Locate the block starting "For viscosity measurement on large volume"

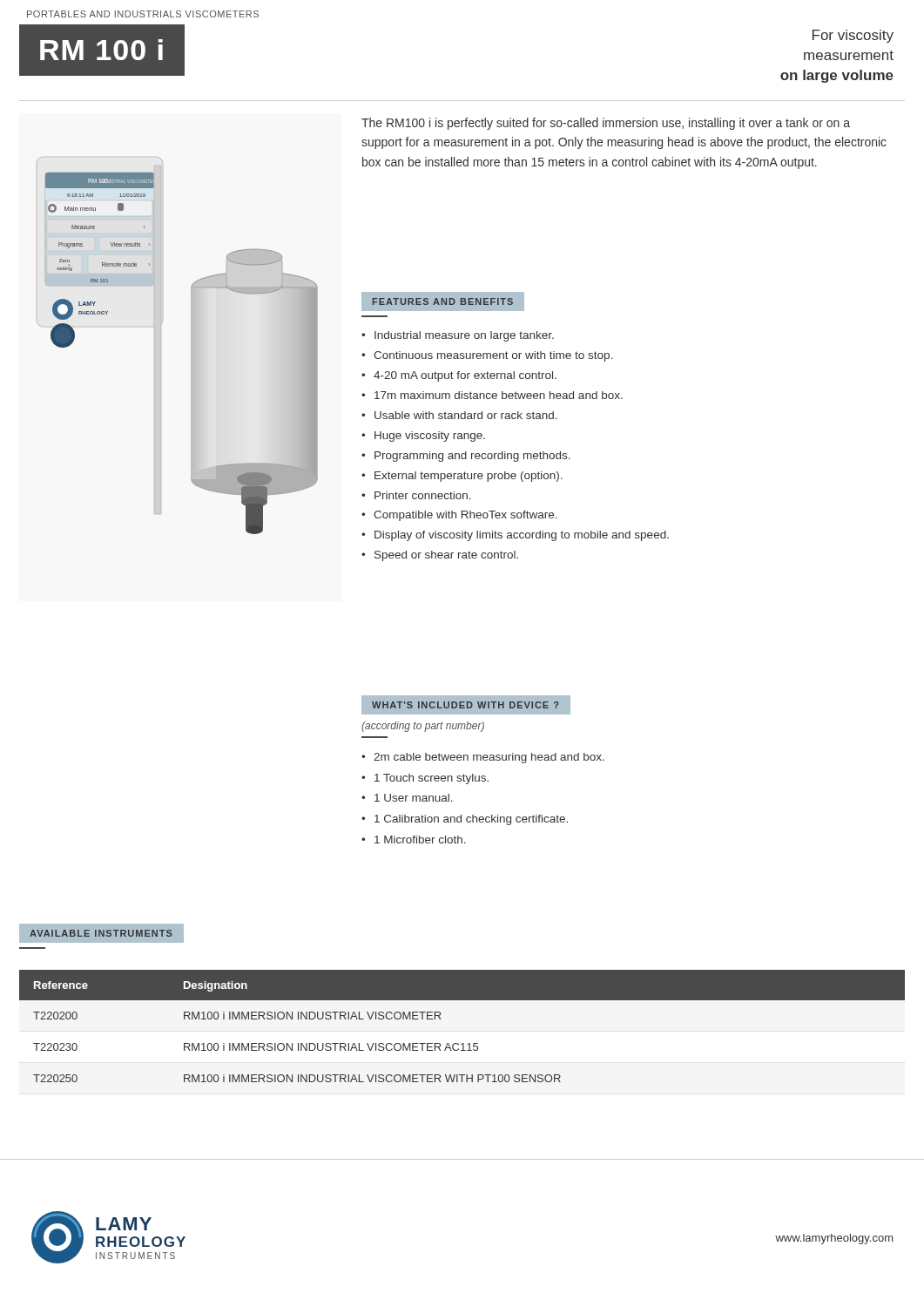tap(837, 56)
